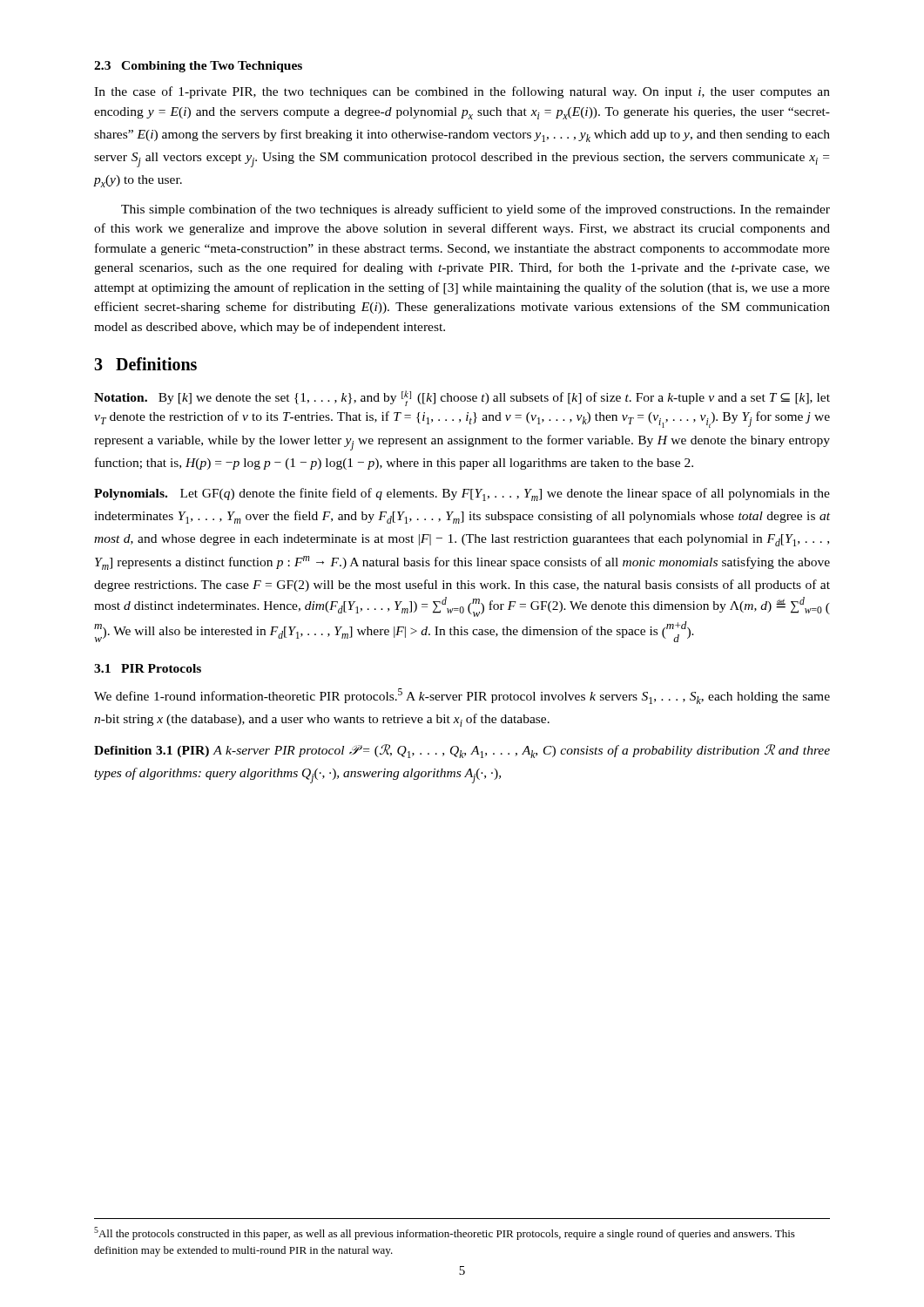Click on the element starting "2.3 Combining the"
This screenshot has height=1307, width=924.
pos(198,65)
